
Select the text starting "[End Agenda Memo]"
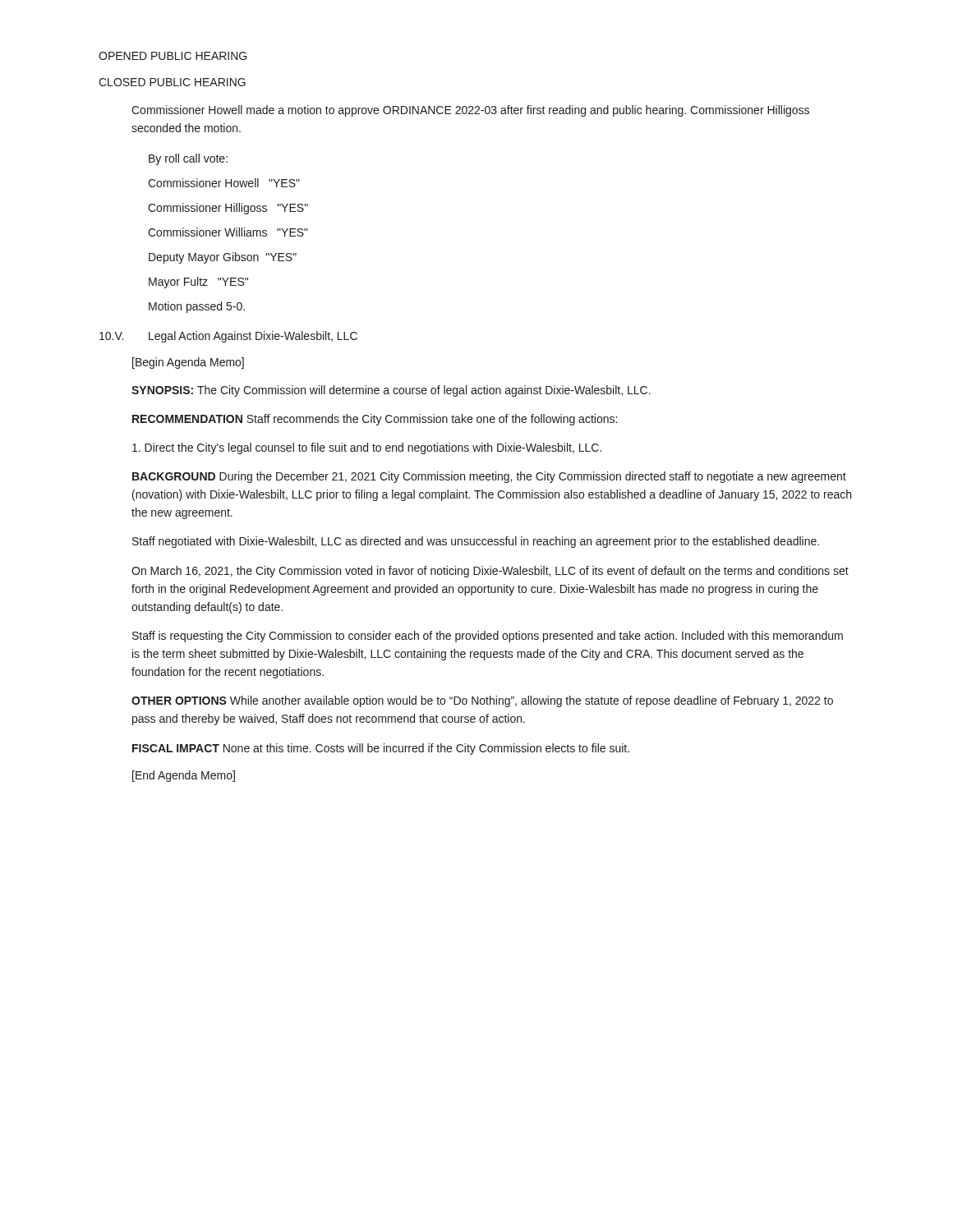coord(184,775)
